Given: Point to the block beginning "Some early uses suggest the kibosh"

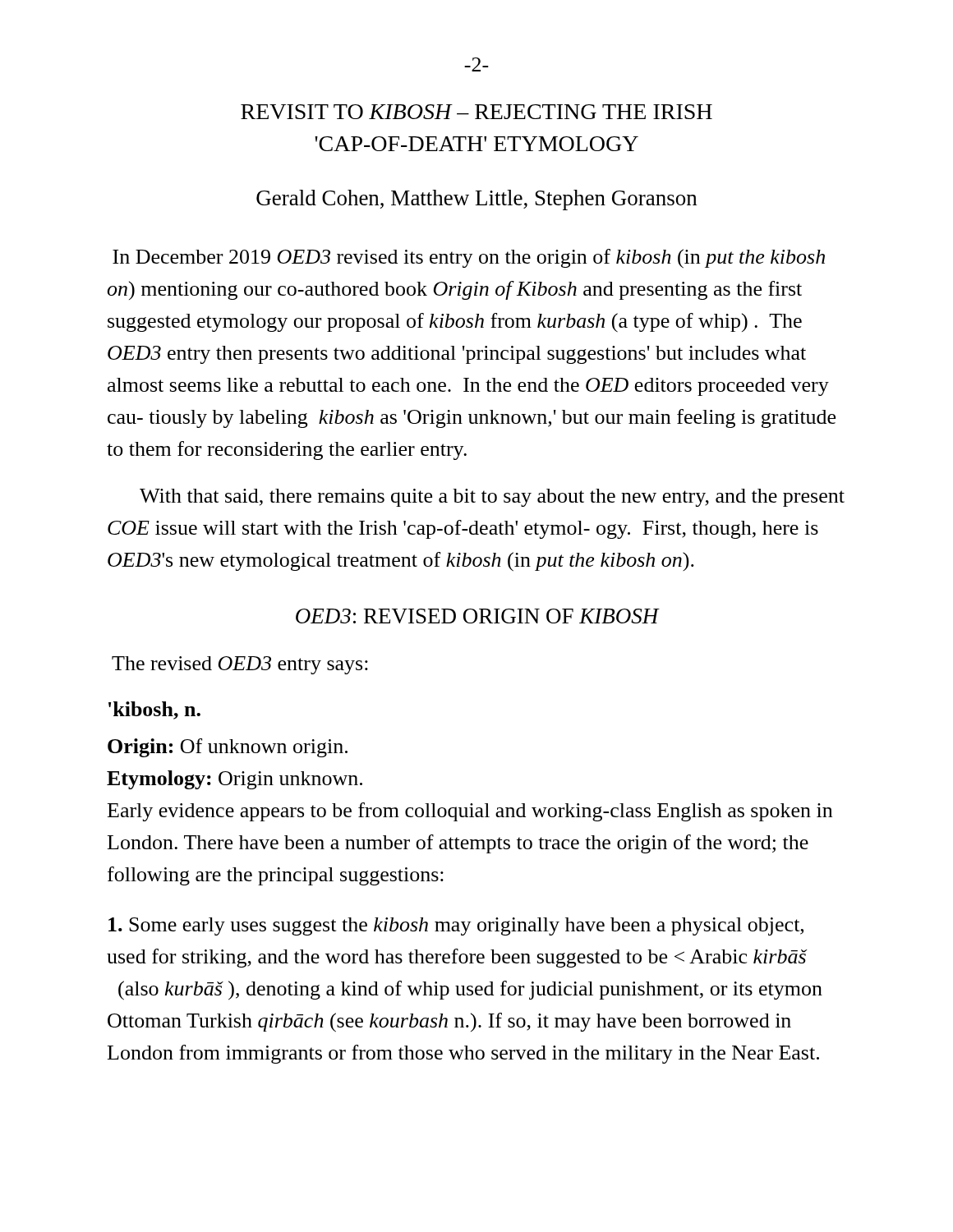Looking at the screenshot, I should pyautogui.click(x=465, y=988).
